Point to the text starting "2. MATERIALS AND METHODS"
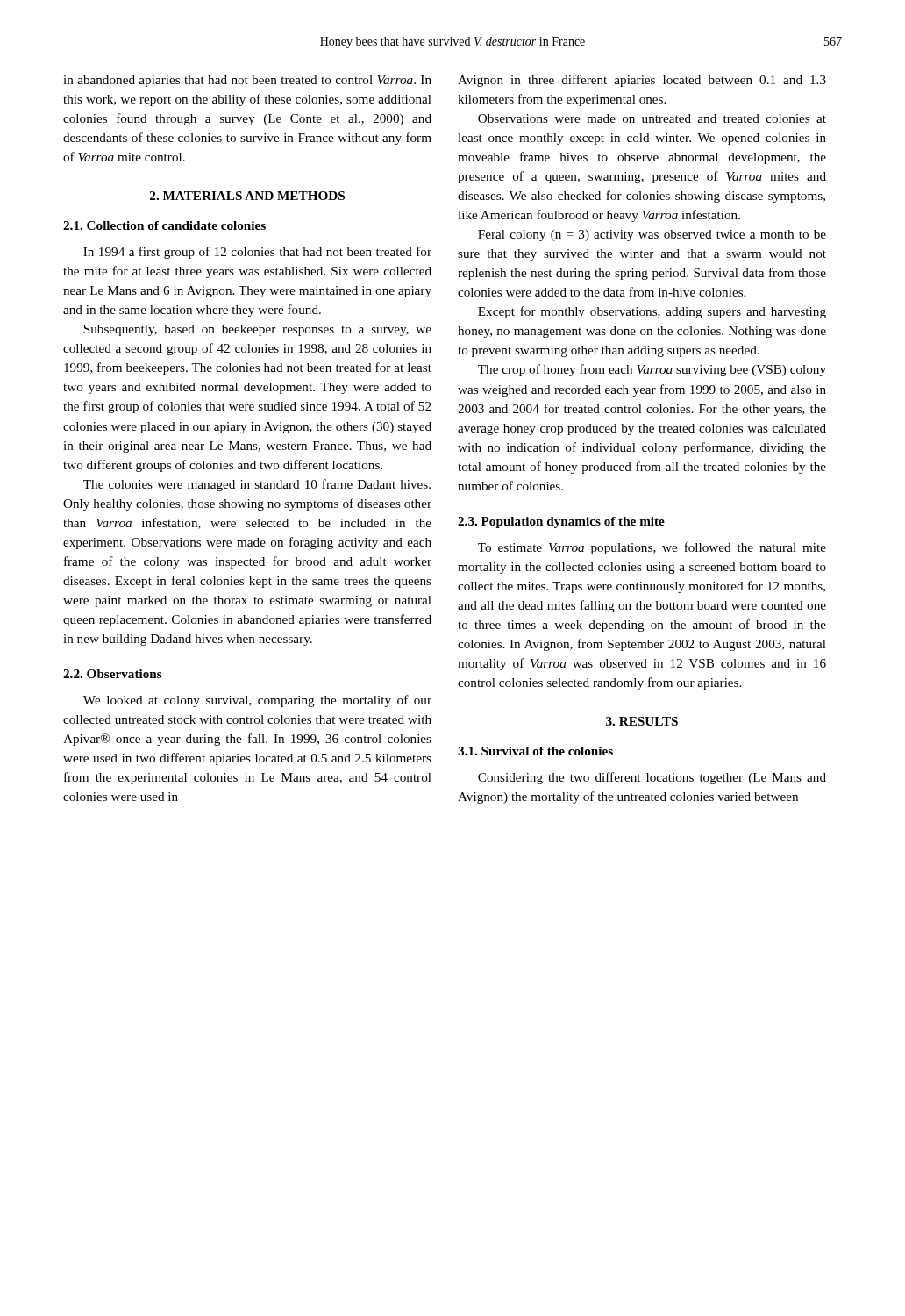Screen dimensions: 1316x905 click(x=247, y=195)
